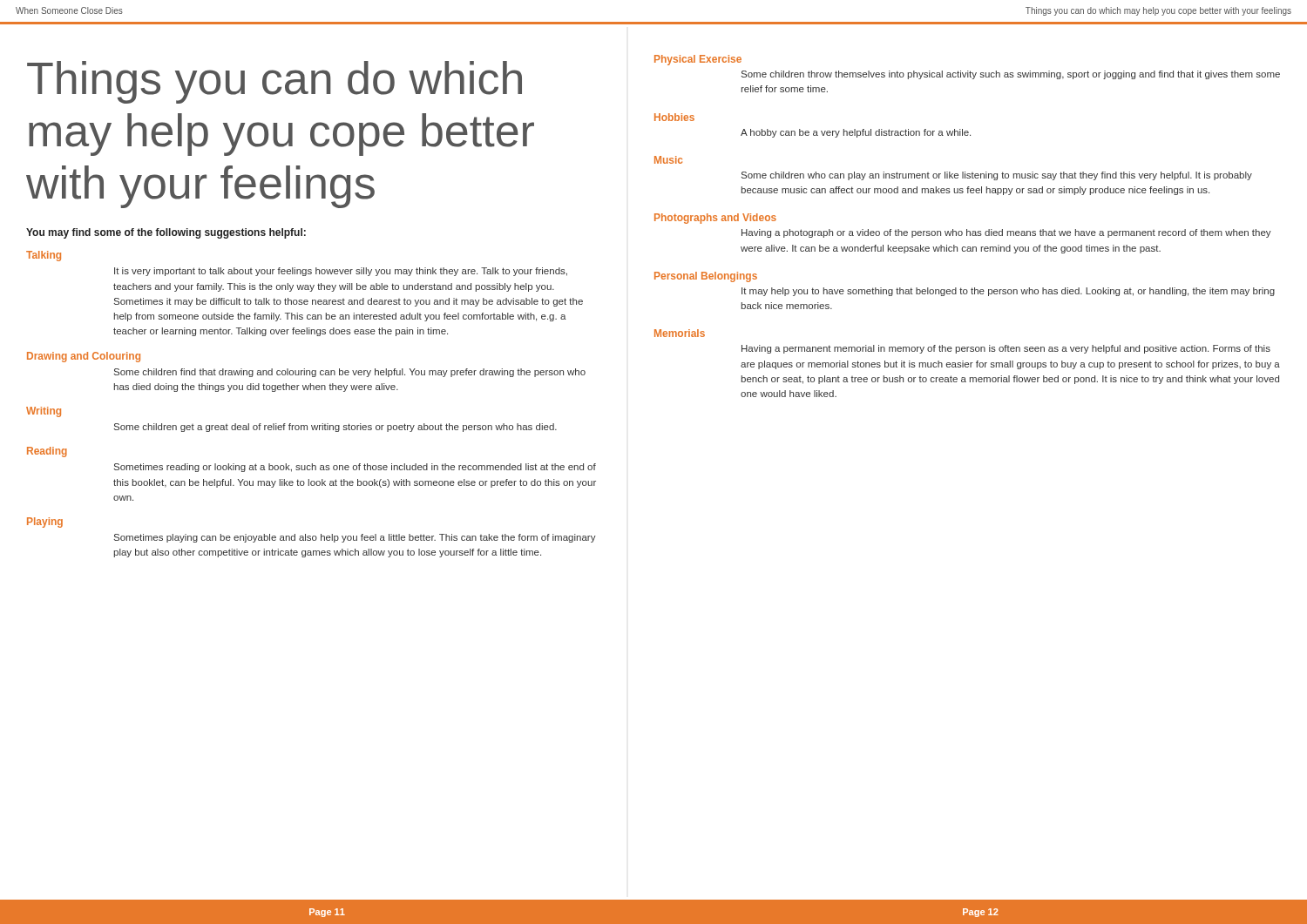
Task: Locate the block of text that opens with "Some children who"
Action: point(996,182)
